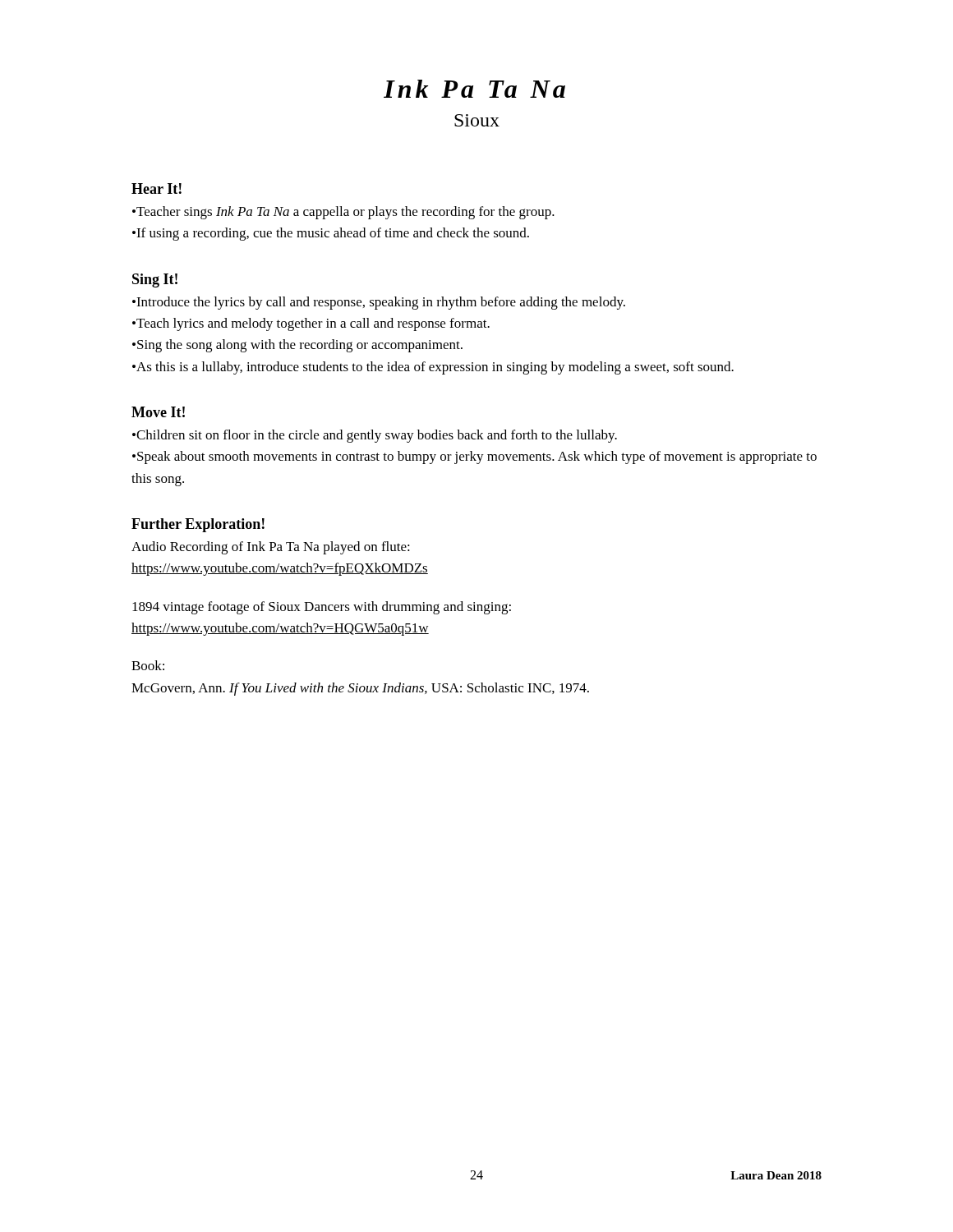This screenshot has height=1232, width=953.
Task: Point to the passage starting "Sing It!"
Action: pyautogui.click(x=155, y=279)
